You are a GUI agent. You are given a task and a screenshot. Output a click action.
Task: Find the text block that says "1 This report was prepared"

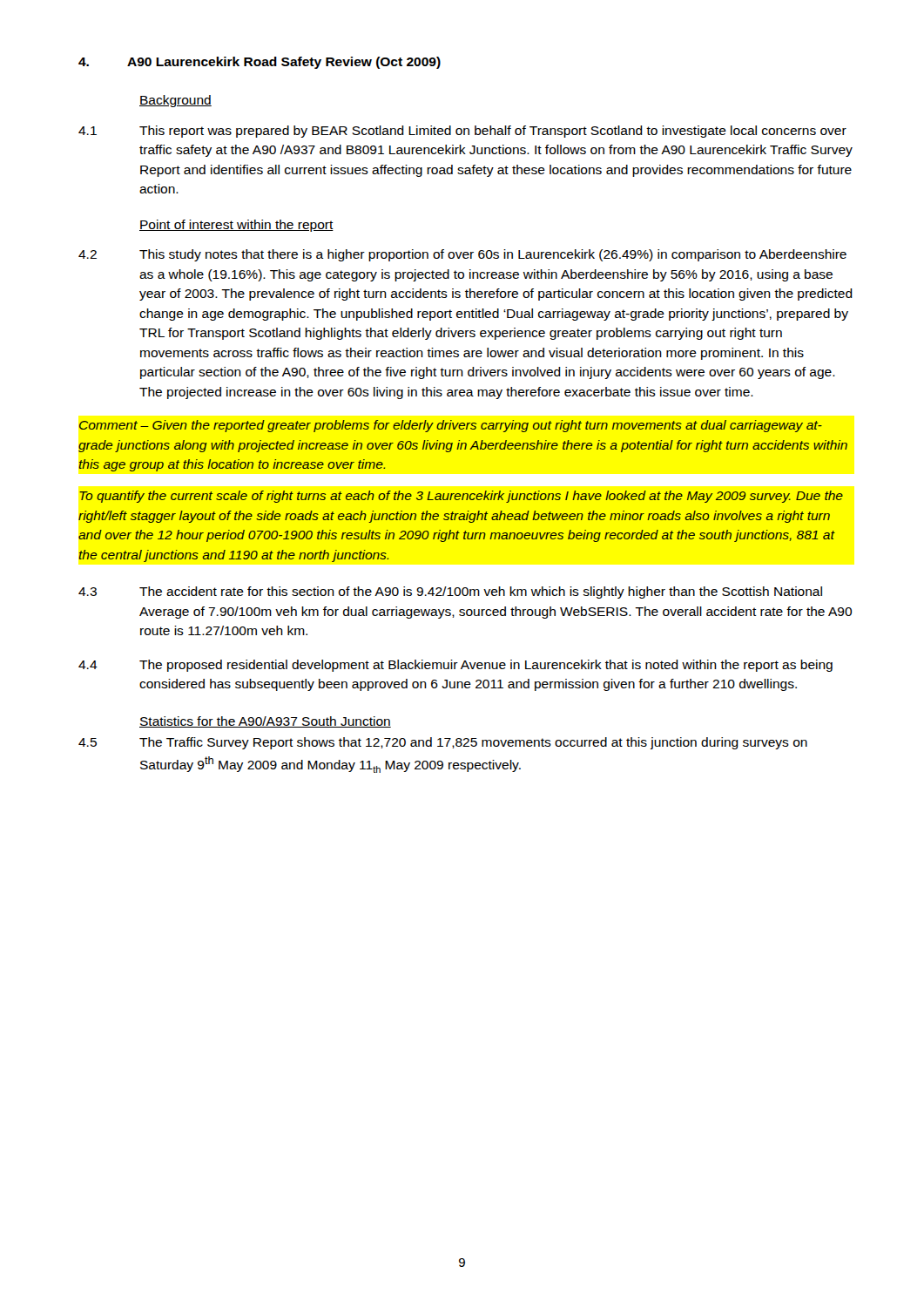(x=466, y=160)
